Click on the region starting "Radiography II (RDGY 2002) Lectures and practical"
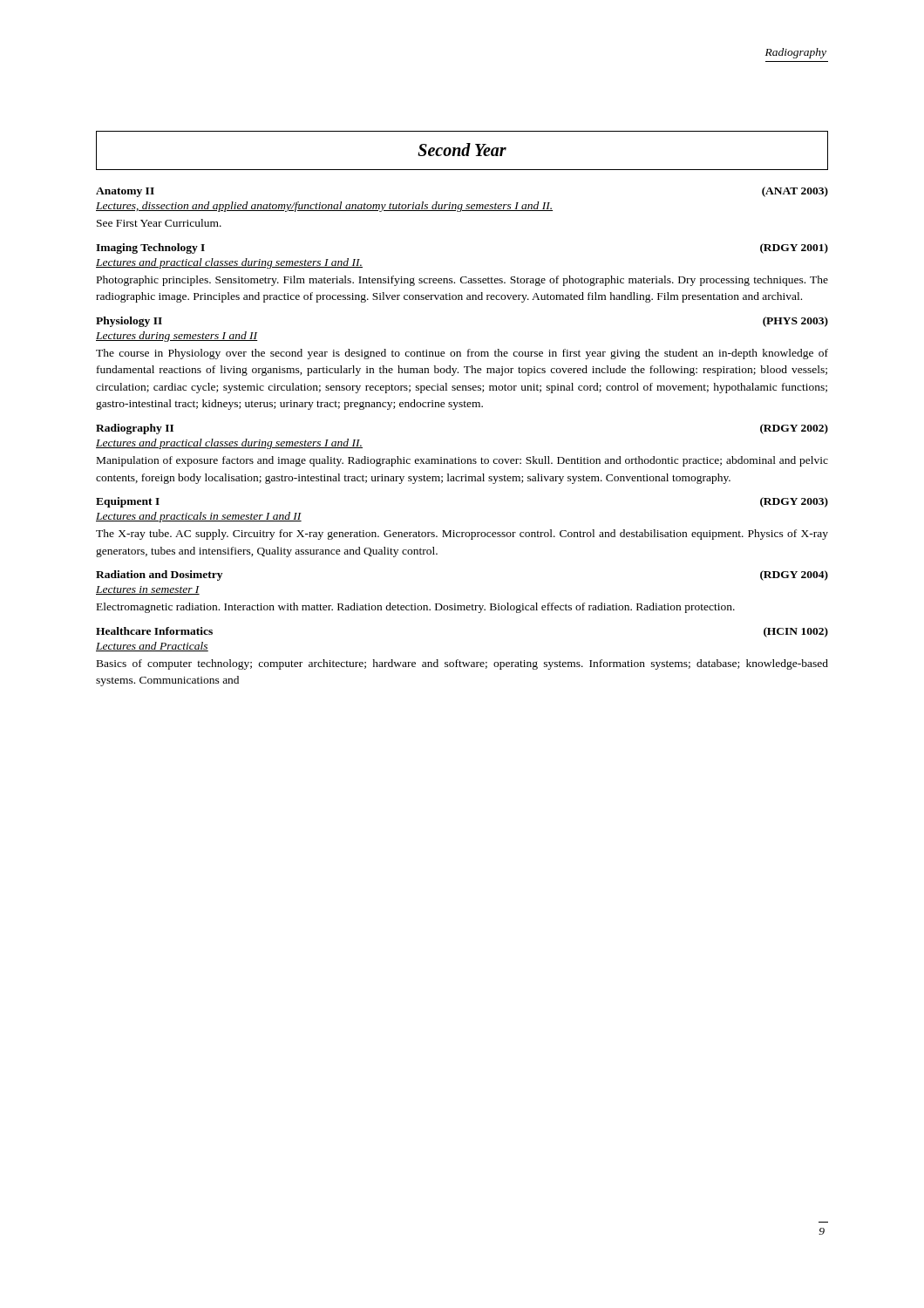 [x=462, y=453]
